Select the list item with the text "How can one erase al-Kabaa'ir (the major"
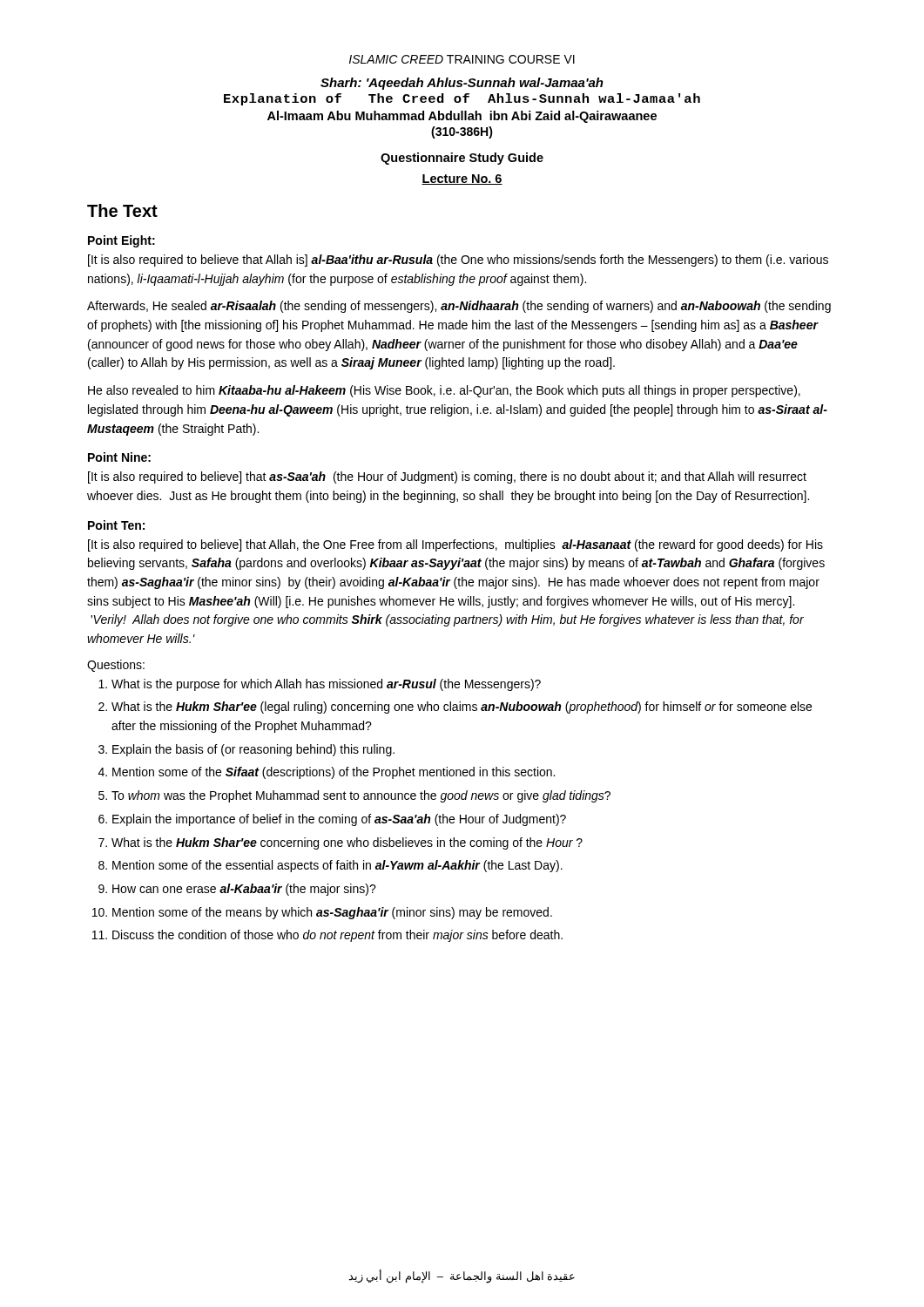Image resolution: width=924 pixels, height=1307 pixels. 244,889
